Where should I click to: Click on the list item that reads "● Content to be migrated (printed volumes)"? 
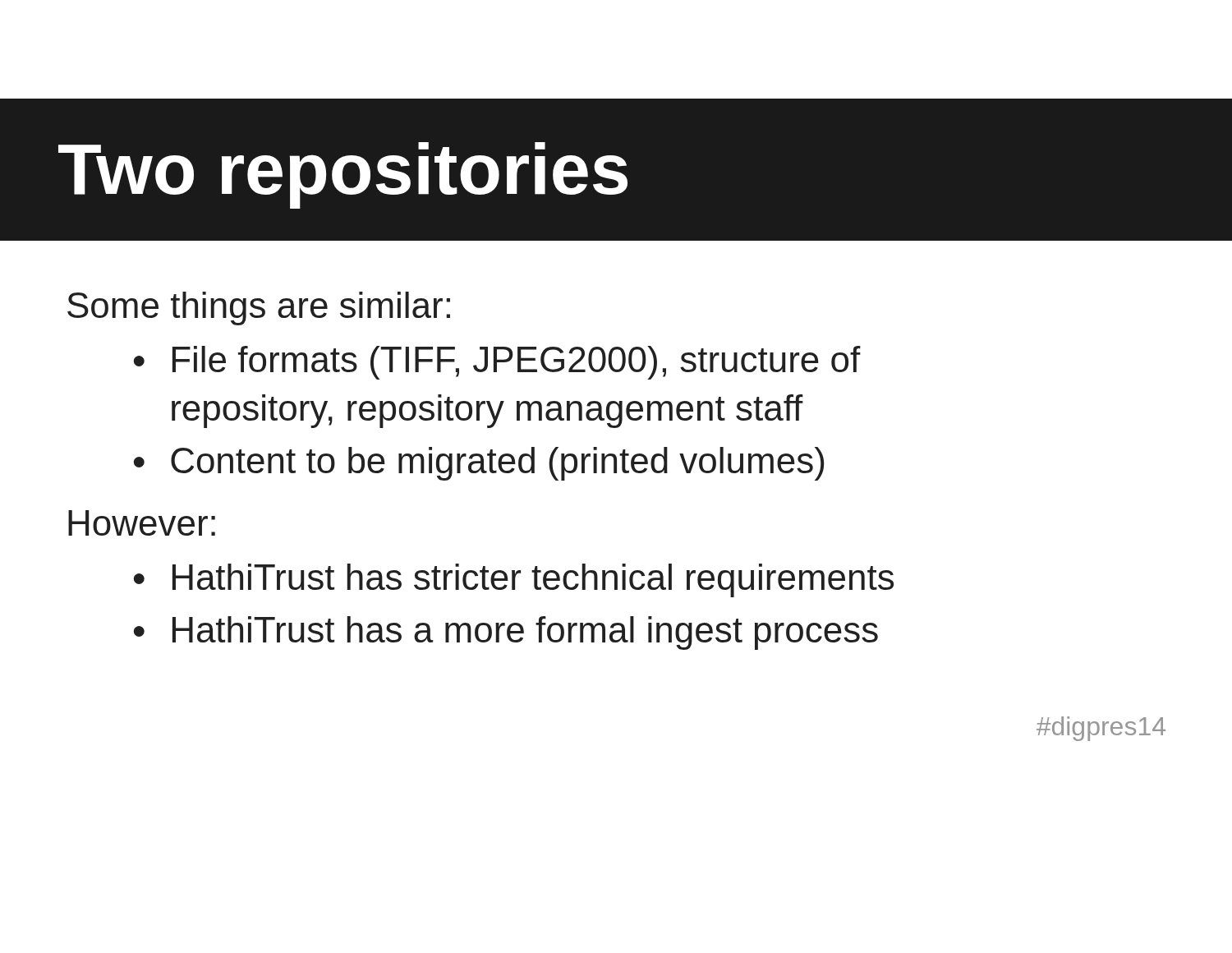pyautogui.click(x=479, y=460)
